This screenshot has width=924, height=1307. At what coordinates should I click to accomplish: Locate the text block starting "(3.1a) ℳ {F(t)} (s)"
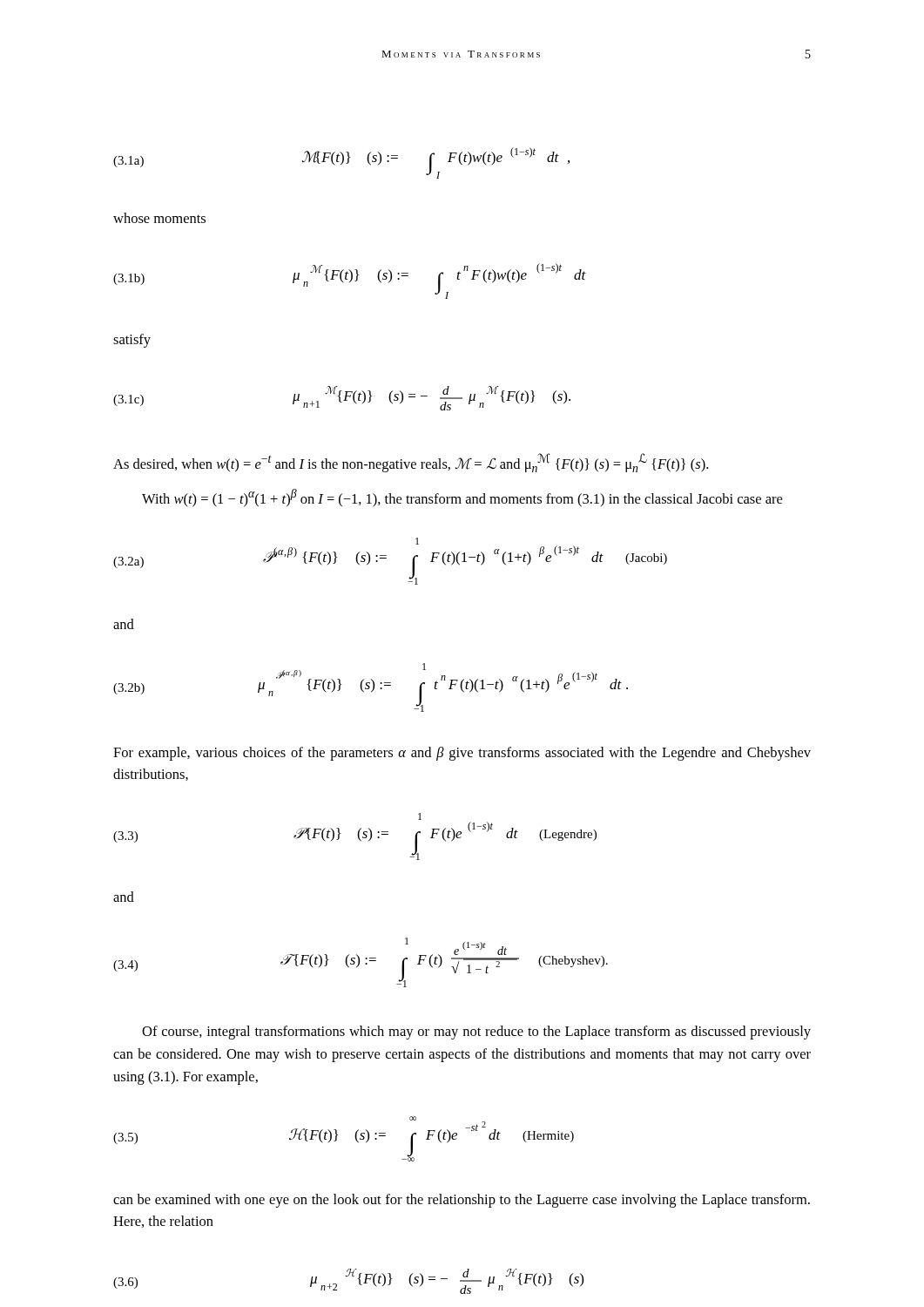462,161
